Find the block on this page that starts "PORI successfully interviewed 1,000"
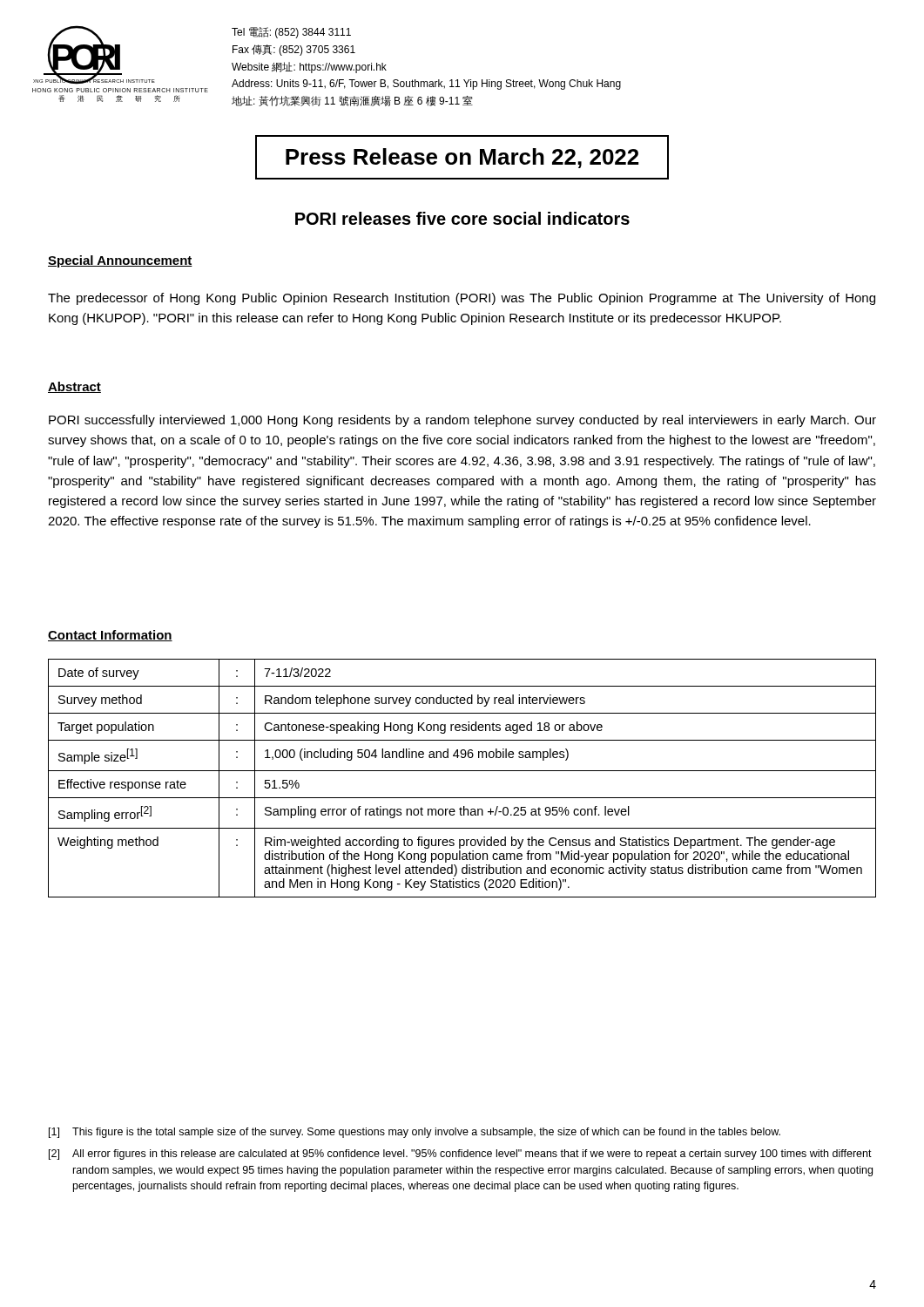Viewport: 924px width, 1307px height. 462,470
